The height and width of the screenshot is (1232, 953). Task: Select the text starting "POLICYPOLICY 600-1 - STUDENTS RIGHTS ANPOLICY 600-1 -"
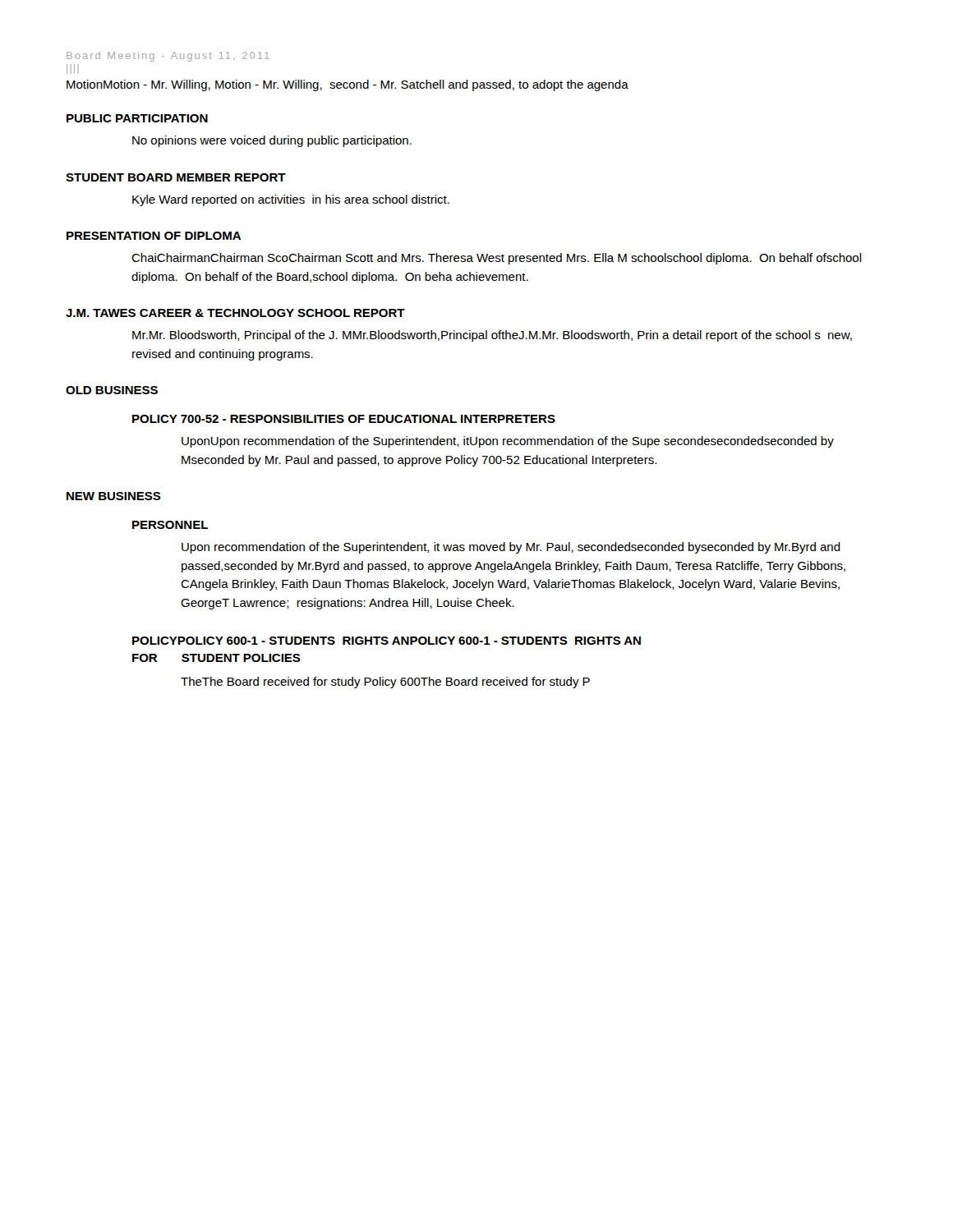pos(386,649)
